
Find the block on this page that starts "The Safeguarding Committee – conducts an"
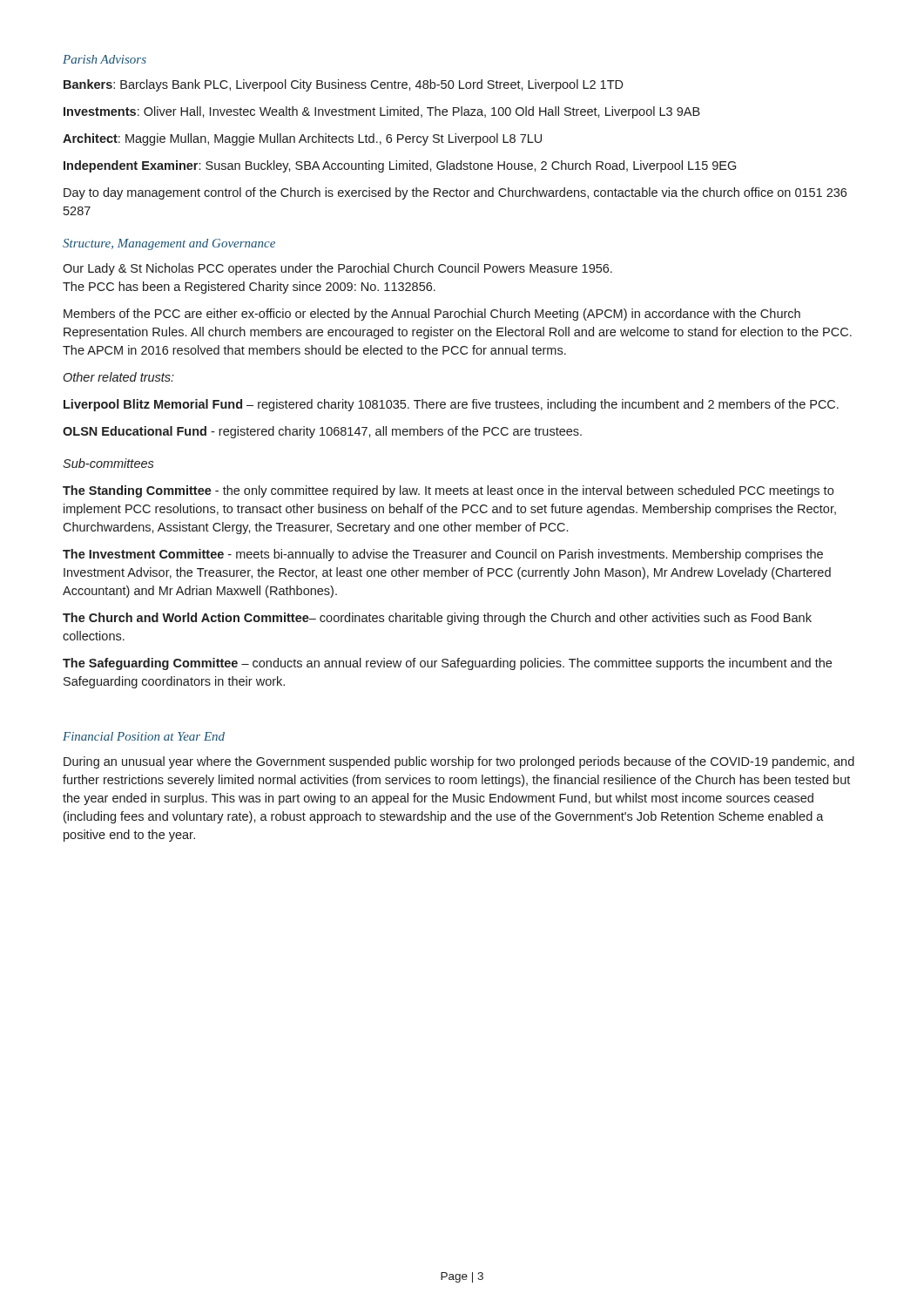click(x=448, y=673)
